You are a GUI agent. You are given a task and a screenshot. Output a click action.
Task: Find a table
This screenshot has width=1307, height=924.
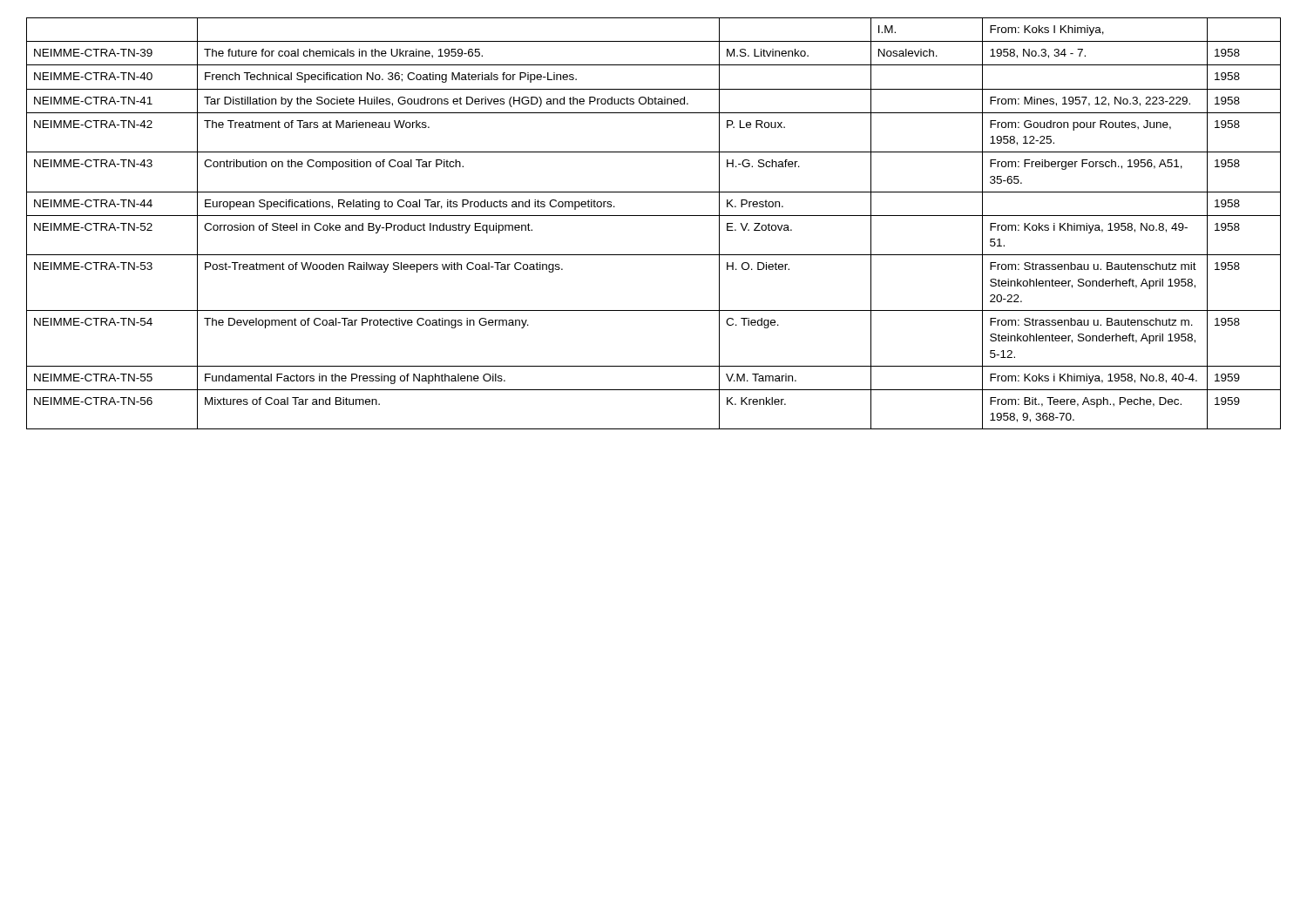coord(654,224)
